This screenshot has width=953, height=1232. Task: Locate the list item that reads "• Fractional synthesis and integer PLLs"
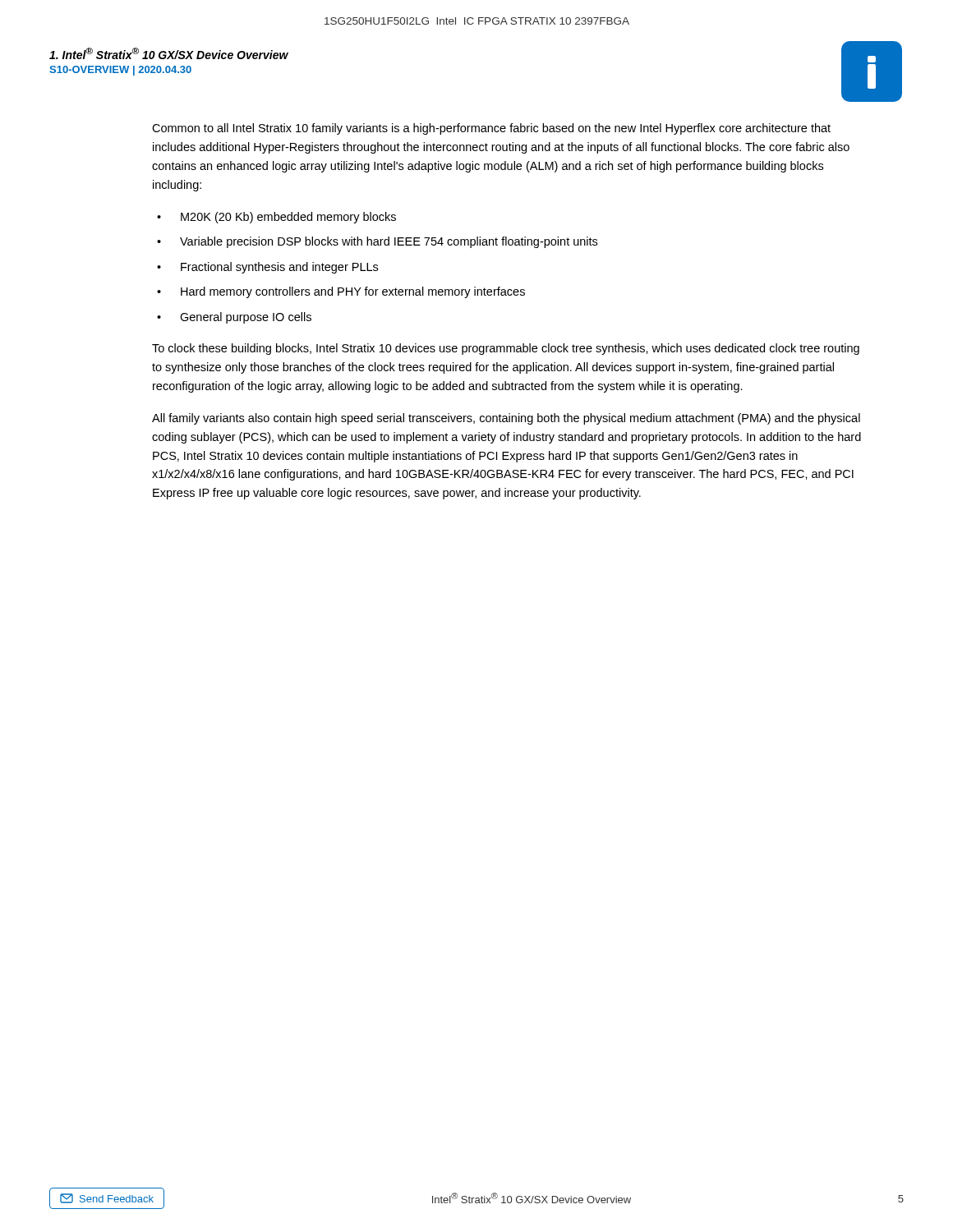coord(265,267)
